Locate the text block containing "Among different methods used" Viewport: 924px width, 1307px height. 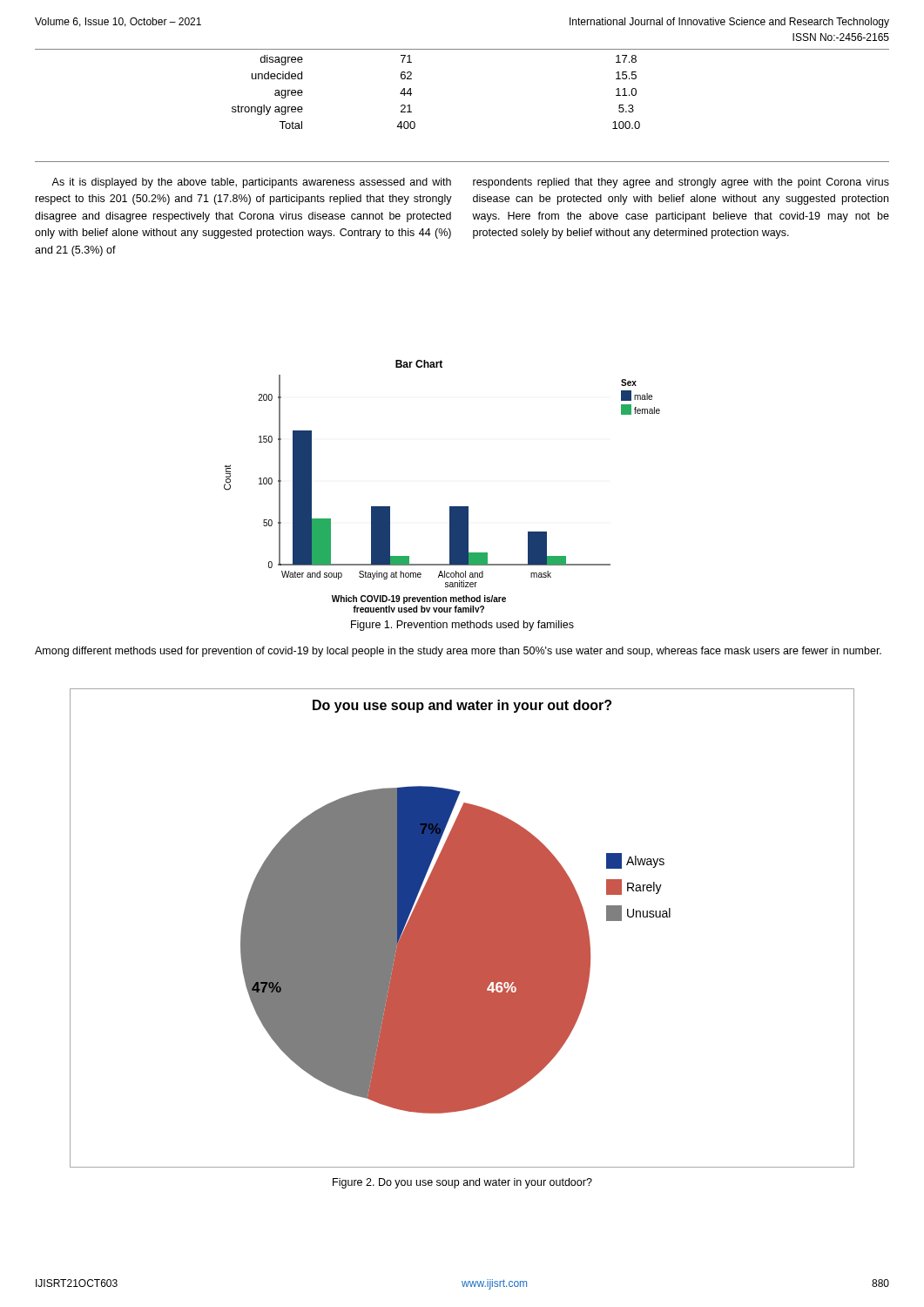pos(458,651)
